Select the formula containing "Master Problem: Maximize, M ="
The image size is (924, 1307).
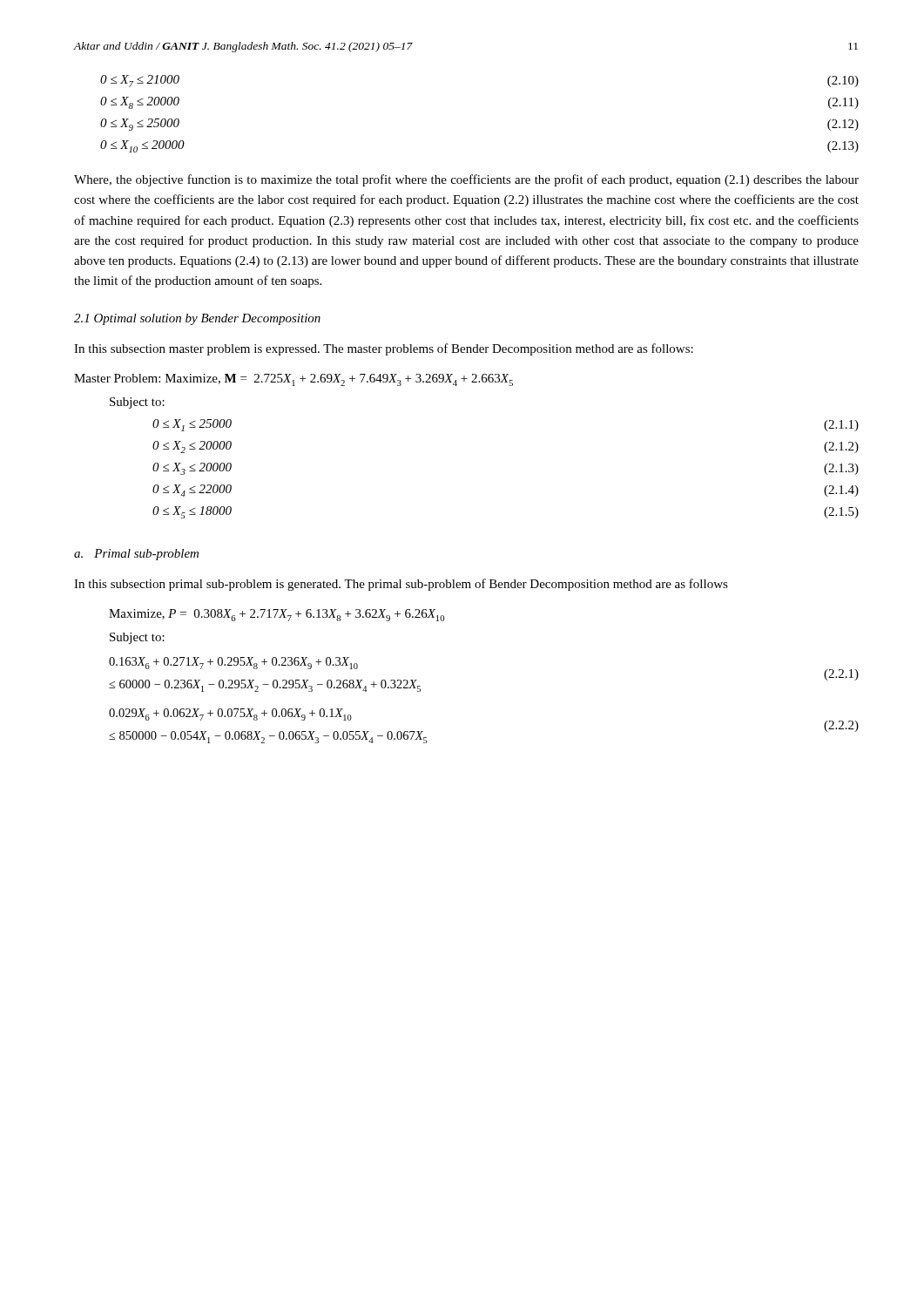tap(466, 379)
